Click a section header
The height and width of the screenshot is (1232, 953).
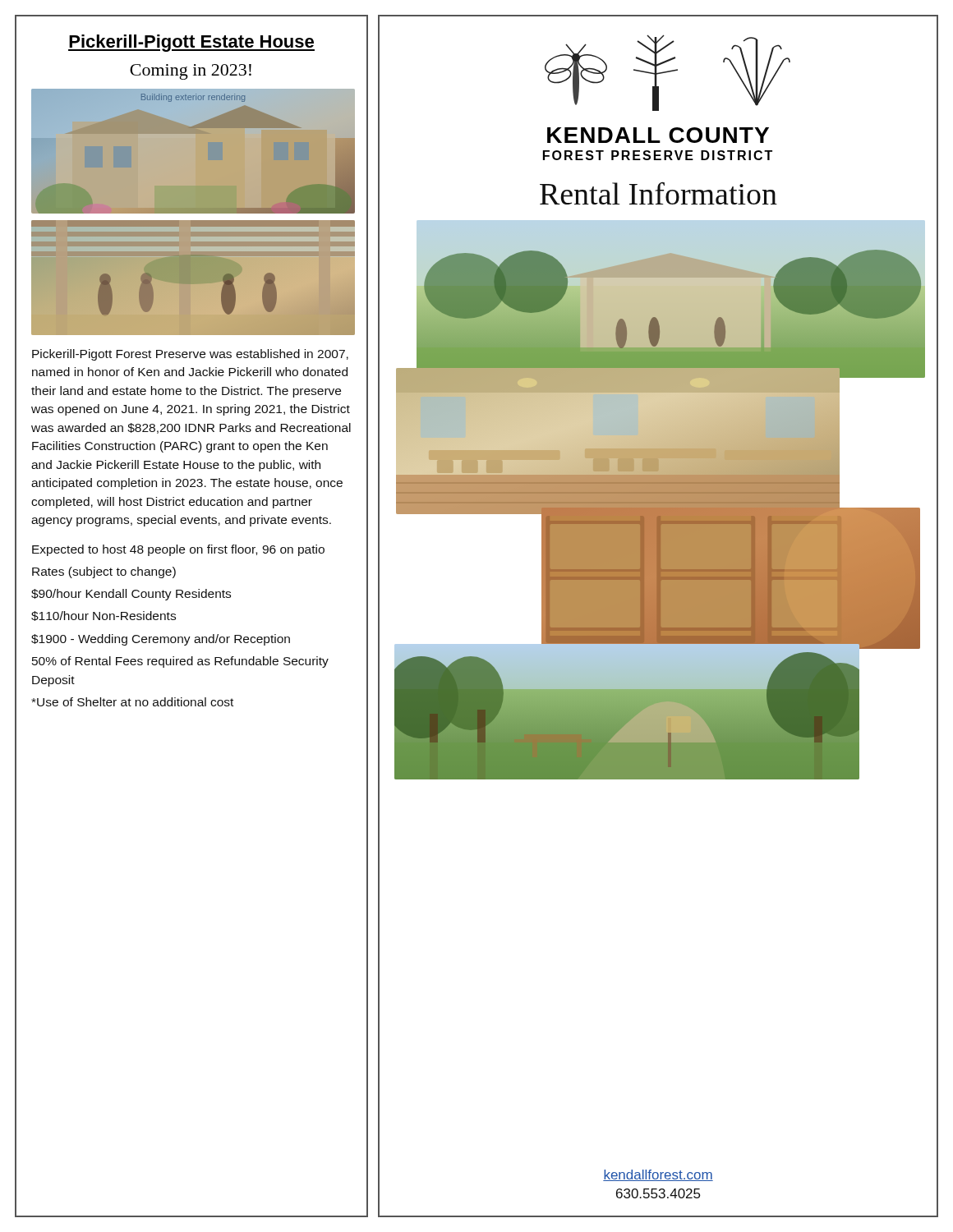[x=191, y=41]
